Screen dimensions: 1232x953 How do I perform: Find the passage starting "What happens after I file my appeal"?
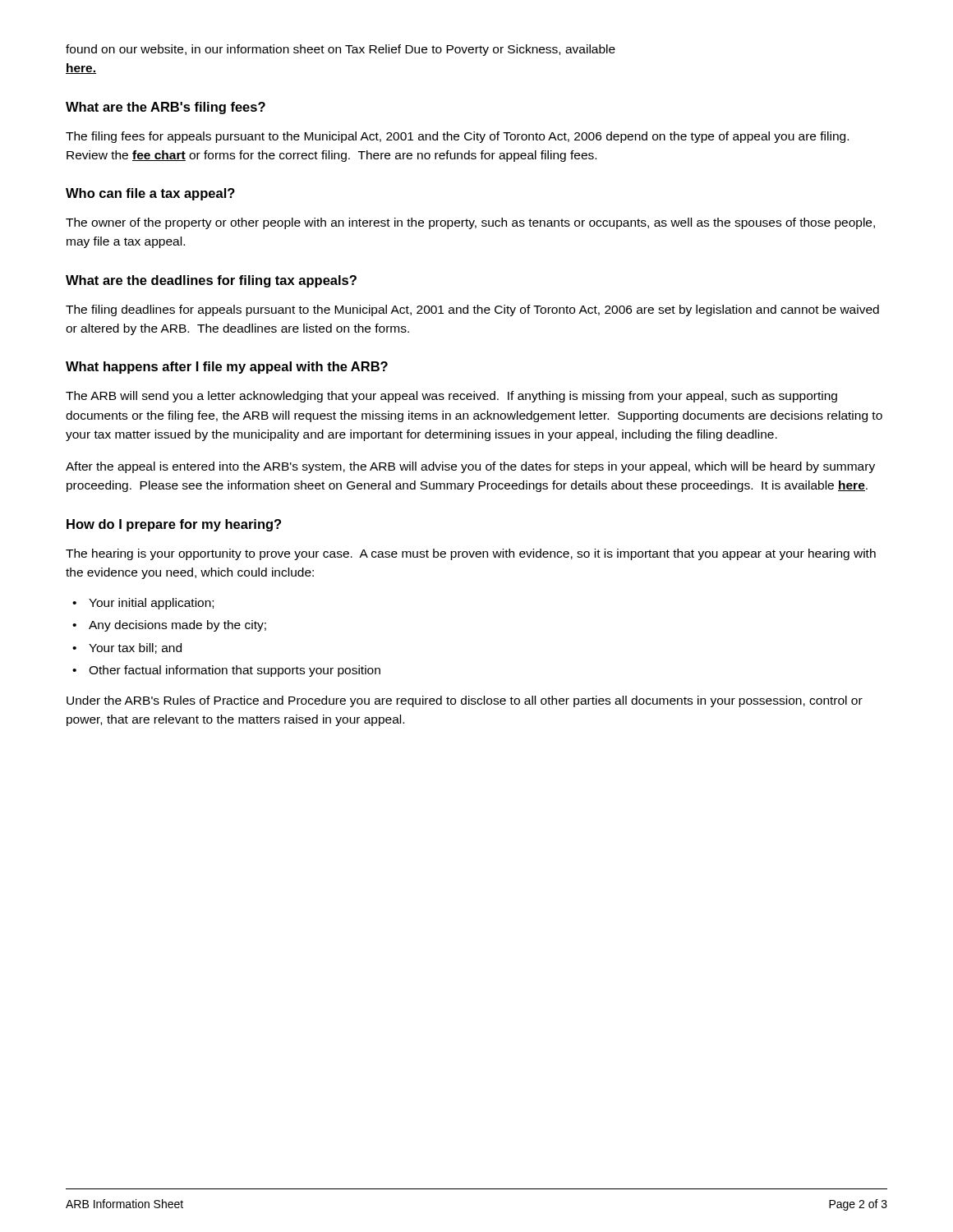tap(227, 367)
